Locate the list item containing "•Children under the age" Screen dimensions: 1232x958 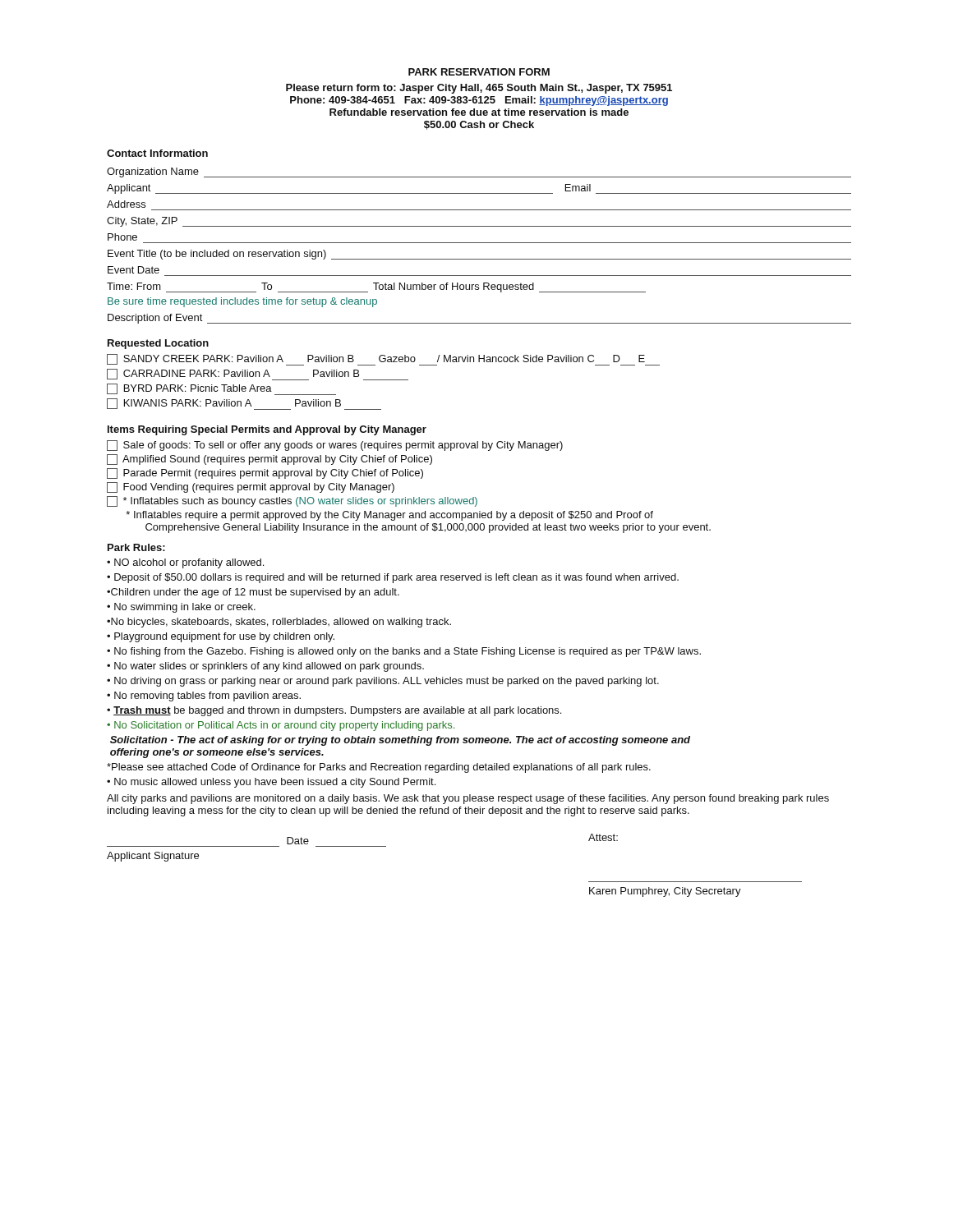(x=253, y=592)
